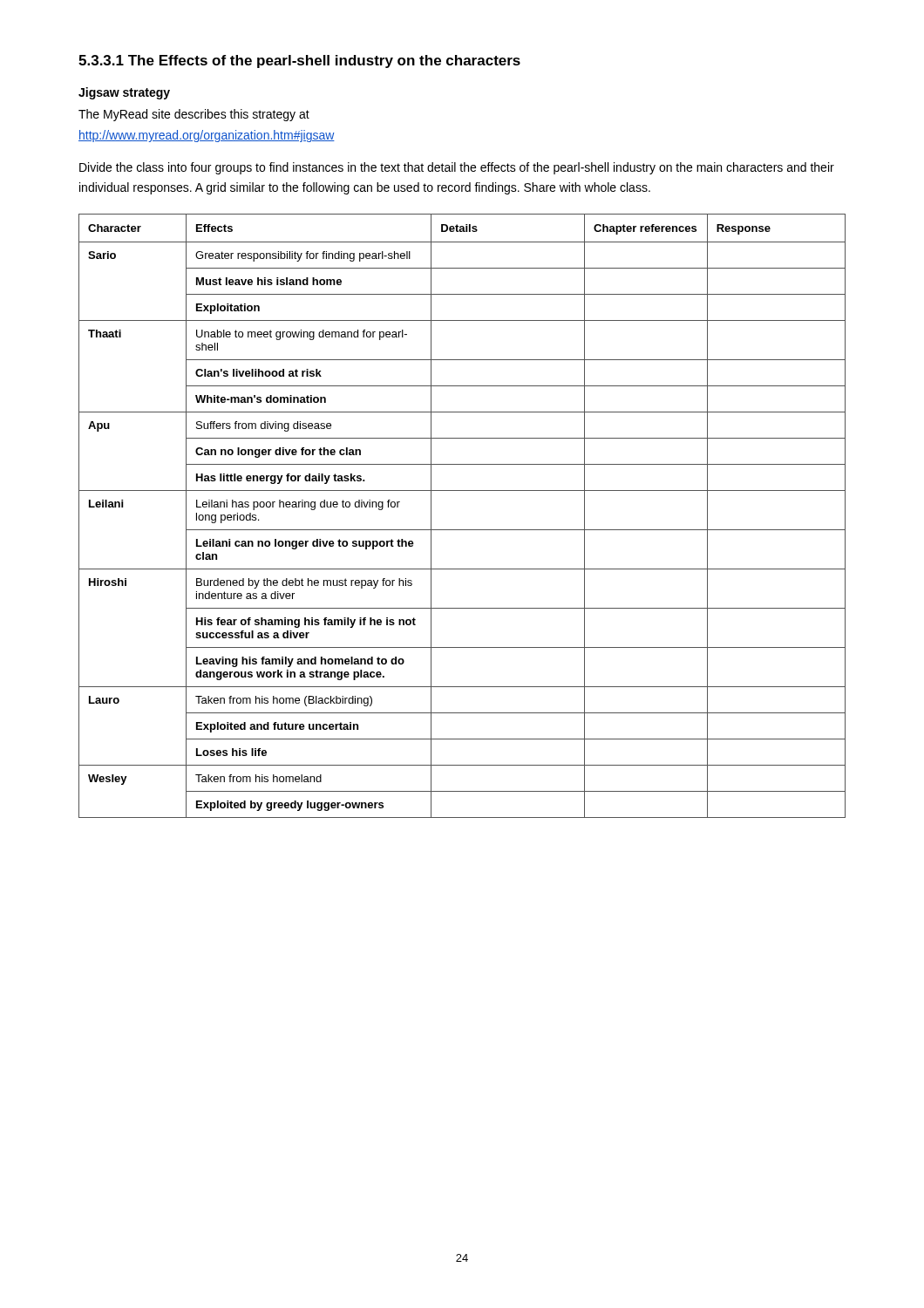This screenshot has height=1308, width=924.
Task: Locate the section header that opens with "5.3.3.1 The Effects of the pearl-shell industry on"
Action: (x=300, y=61)
